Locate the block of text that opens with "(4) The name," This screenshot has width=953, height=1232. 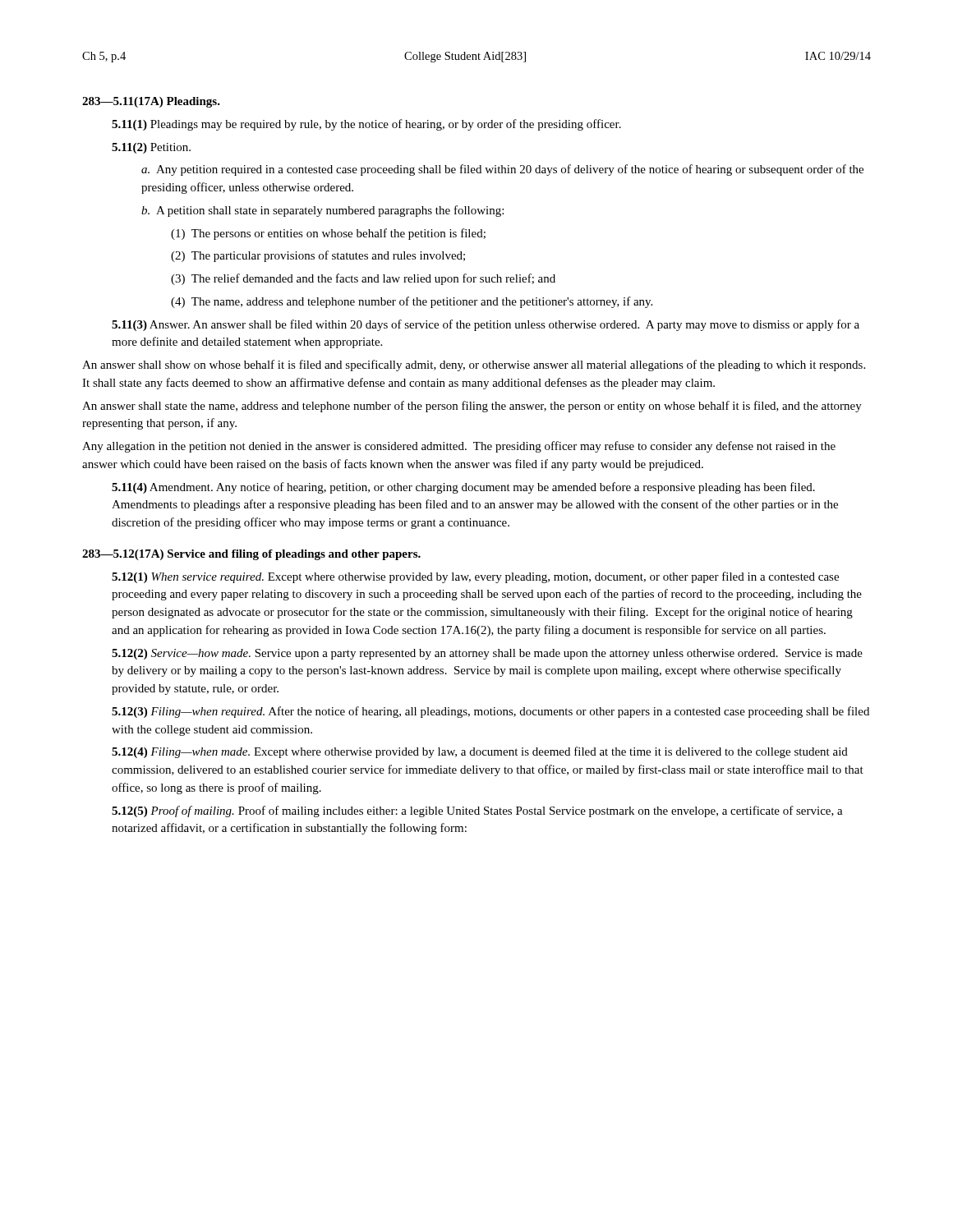[521, 302]
